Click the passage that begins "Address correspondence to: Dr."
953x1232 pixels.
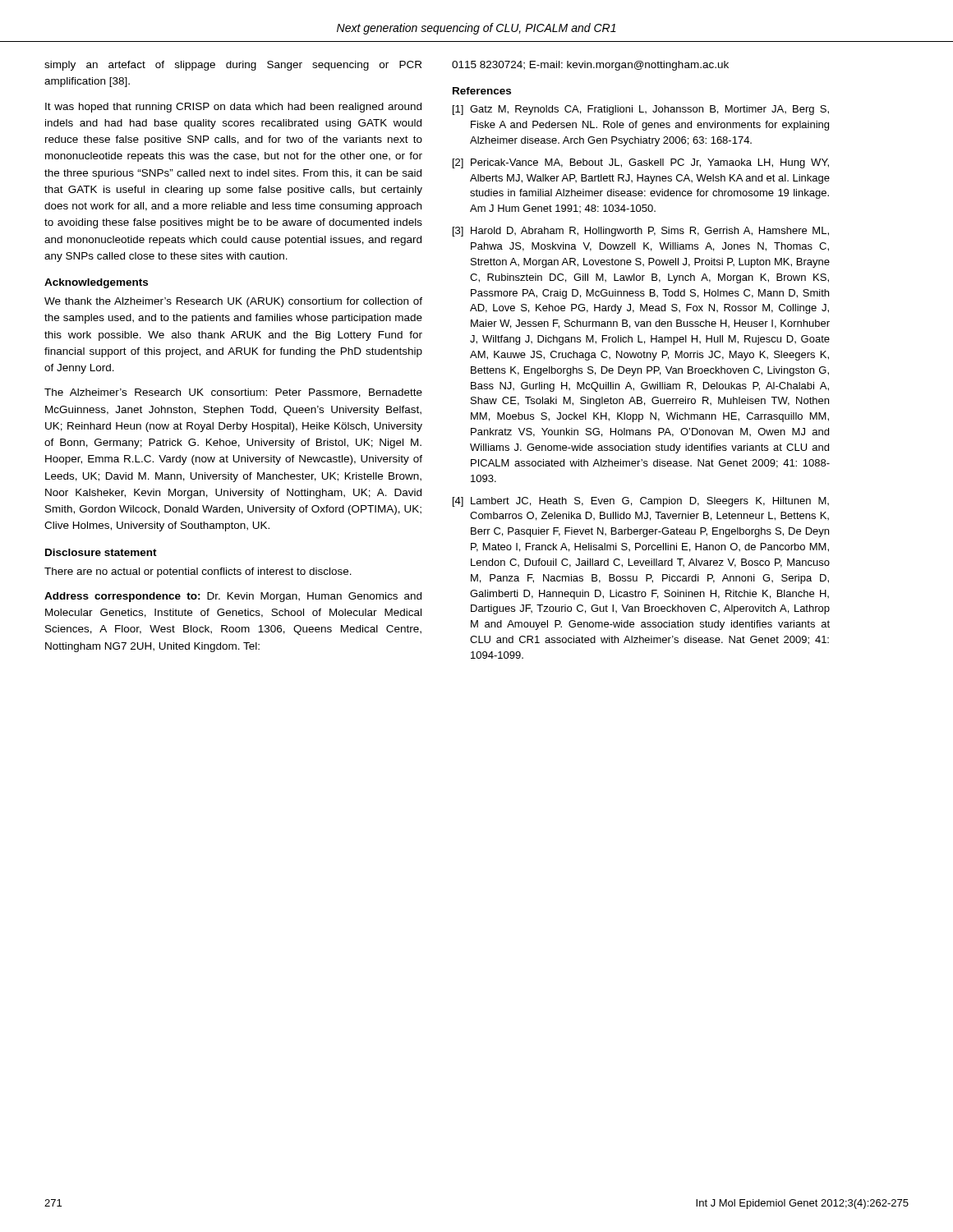pos(233,621)
